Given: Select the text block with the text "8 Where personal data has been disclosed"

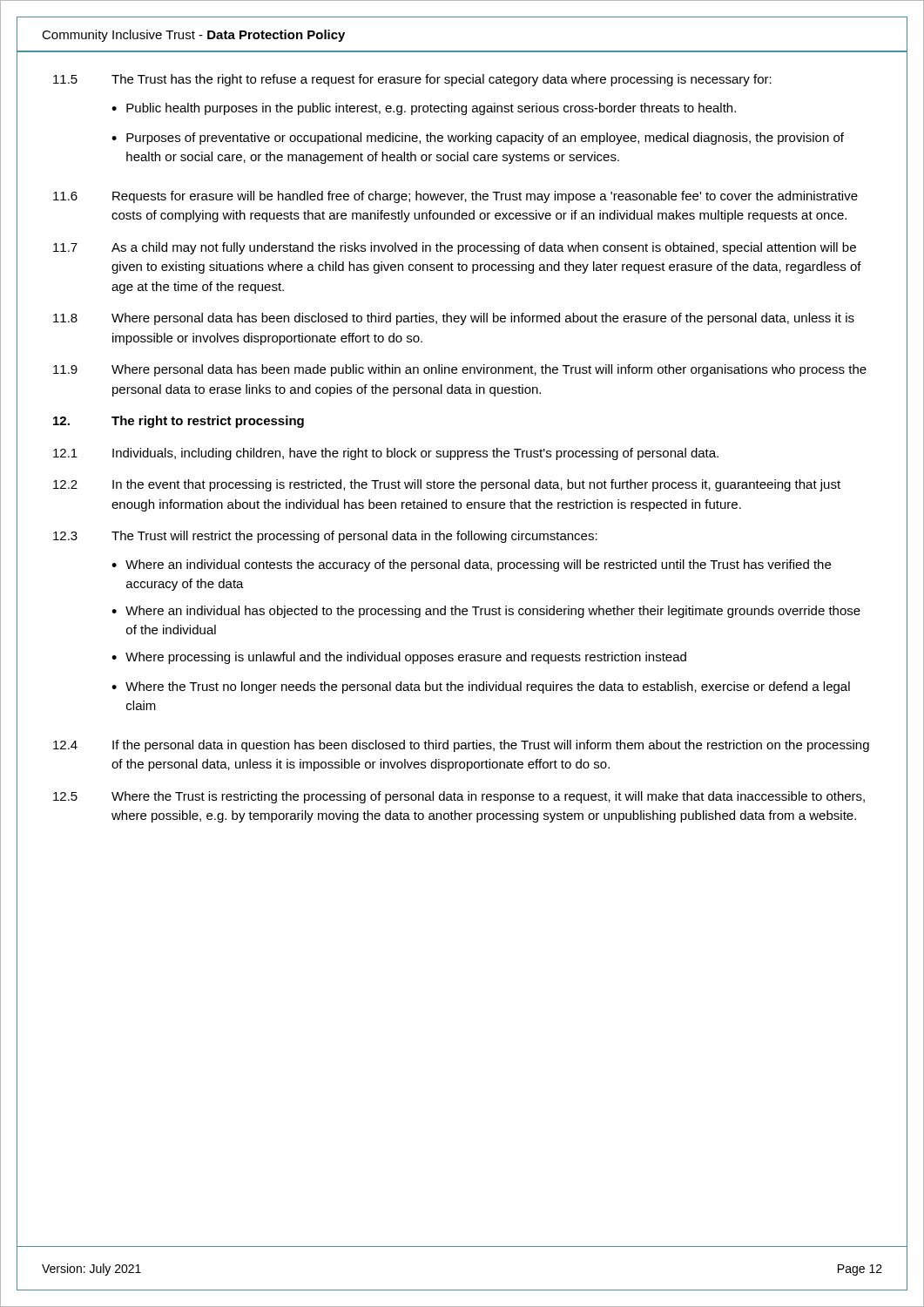Looking at the screenshot, I should coord(462,328).
